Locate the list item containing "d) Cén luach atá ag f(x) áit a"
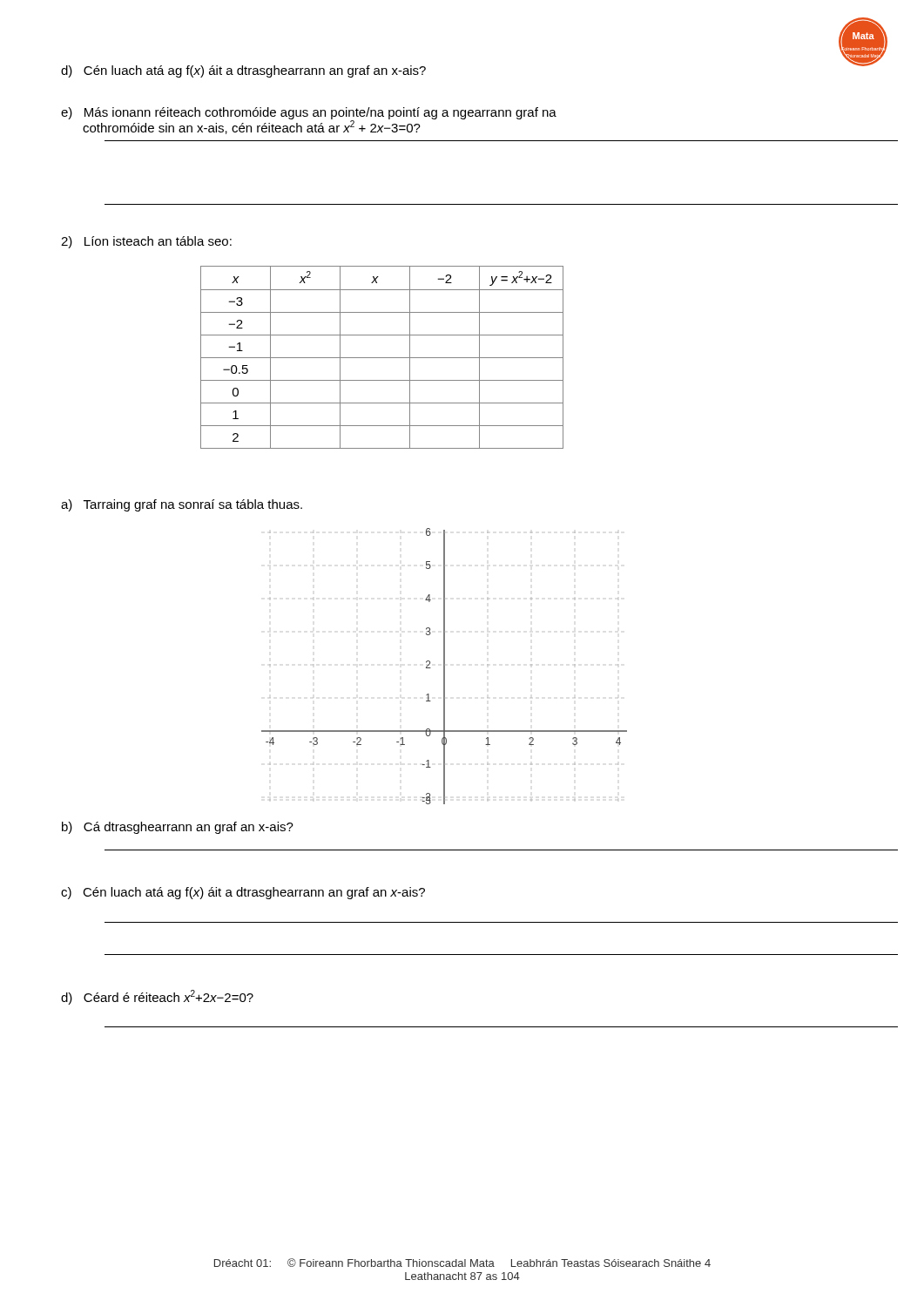The image size is (924, 1307). pyautogui.click(x=244, y=70)
